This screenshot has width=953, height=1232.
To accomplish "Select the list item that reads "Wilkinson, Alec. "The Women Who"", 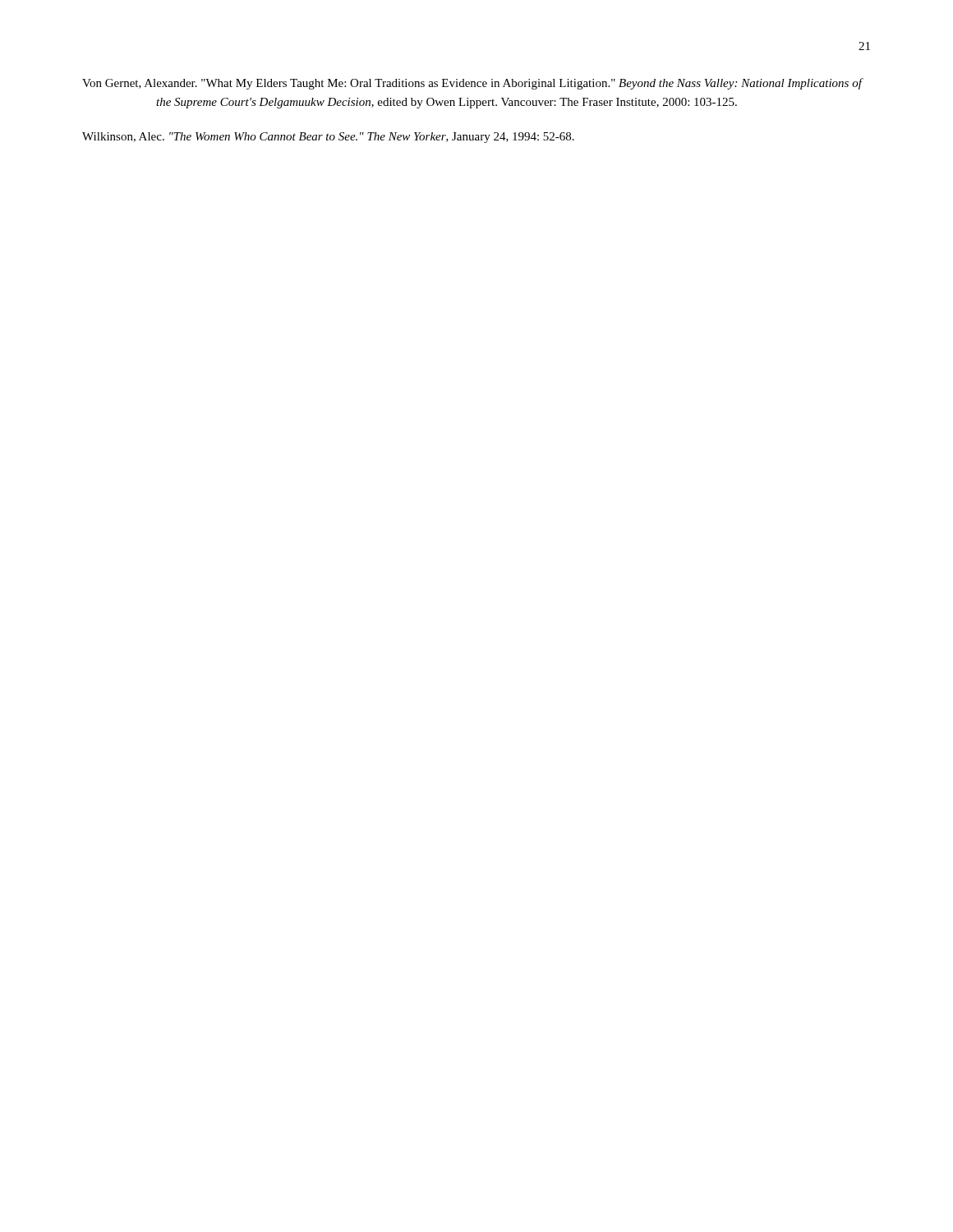I will 476,136.
